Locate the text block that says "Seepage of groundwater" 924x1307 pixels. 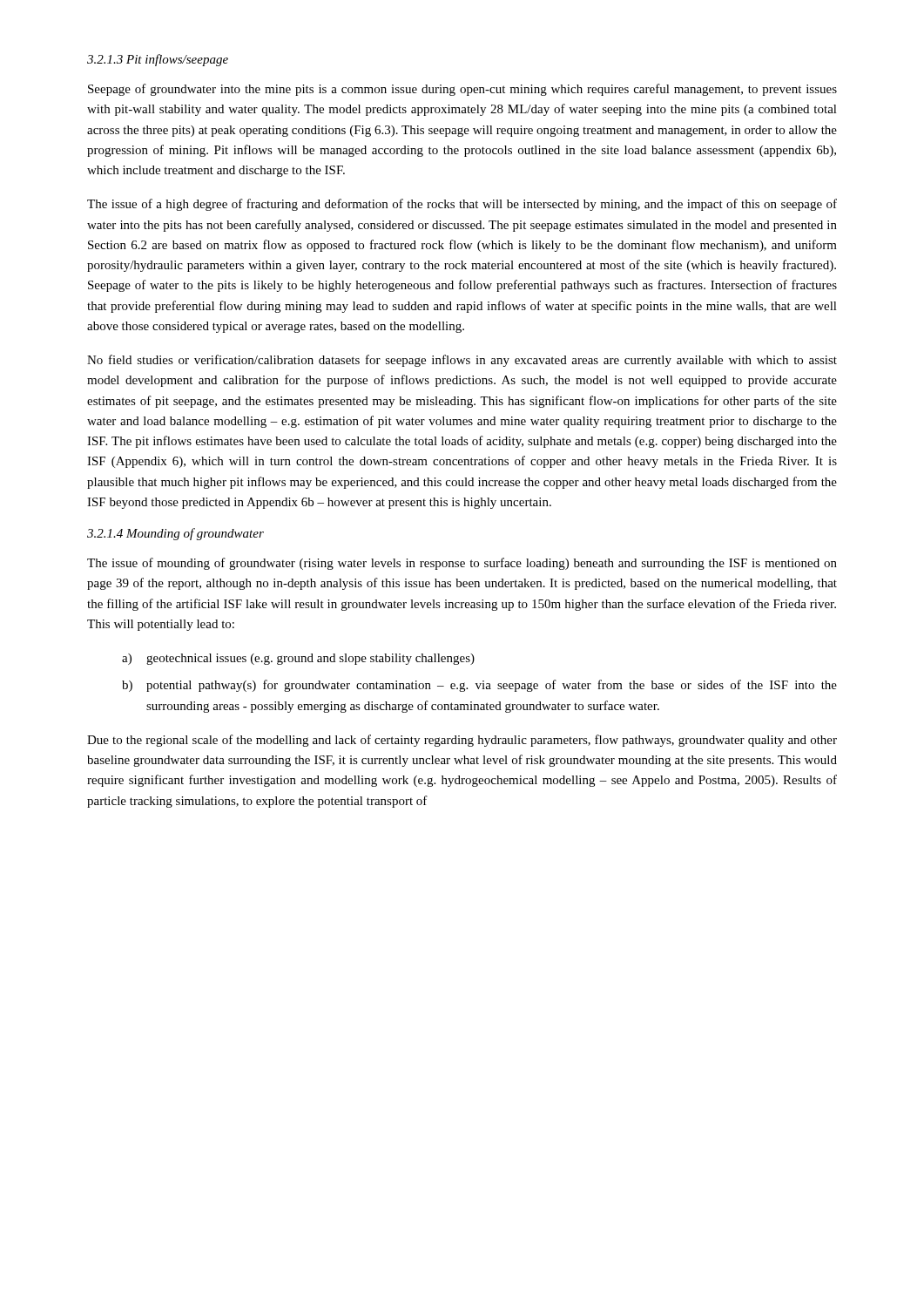462,129
